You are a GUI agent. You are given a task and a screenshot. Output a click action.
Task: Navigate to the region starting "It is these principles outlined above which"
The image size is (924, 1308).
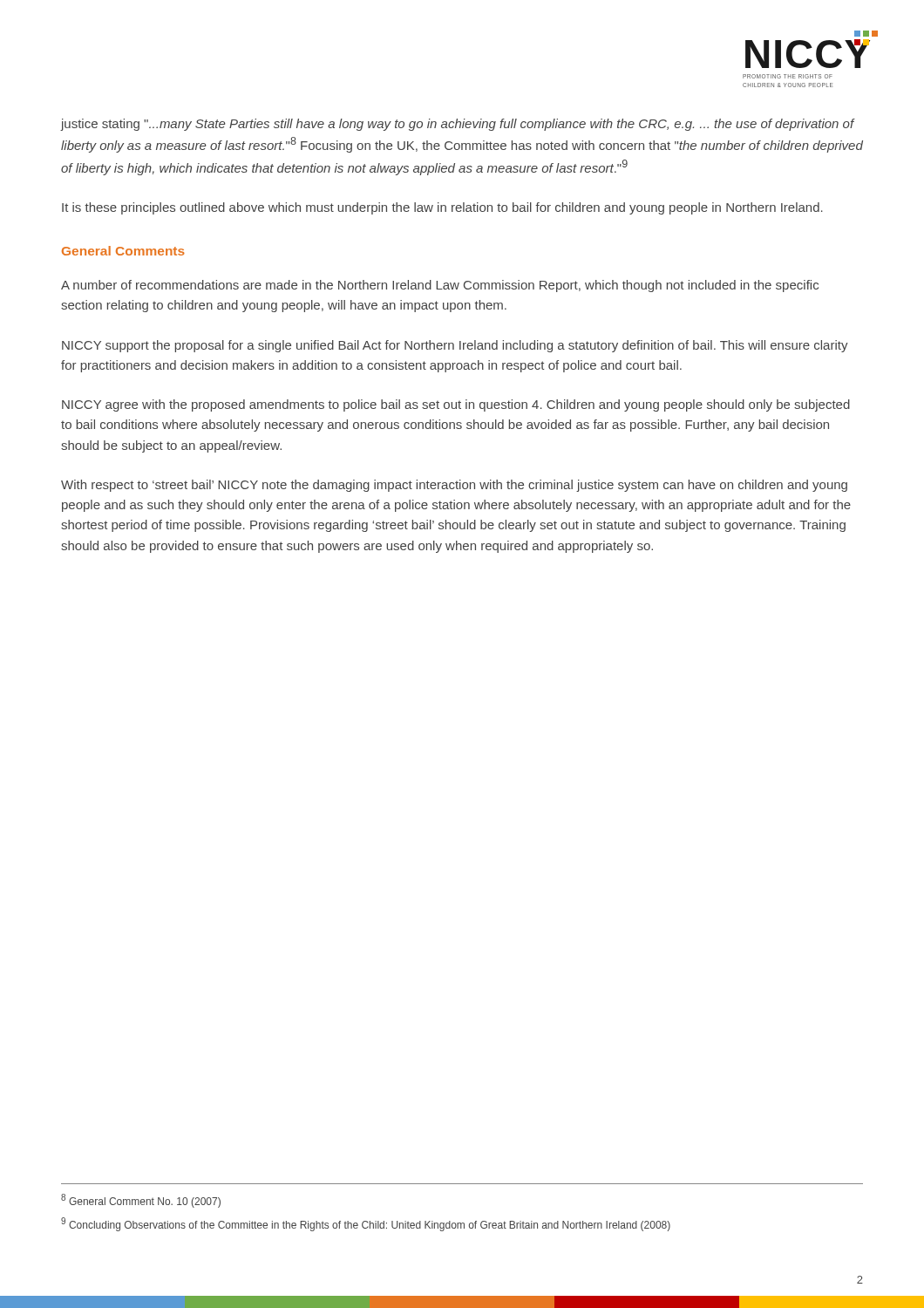[442, 207]
